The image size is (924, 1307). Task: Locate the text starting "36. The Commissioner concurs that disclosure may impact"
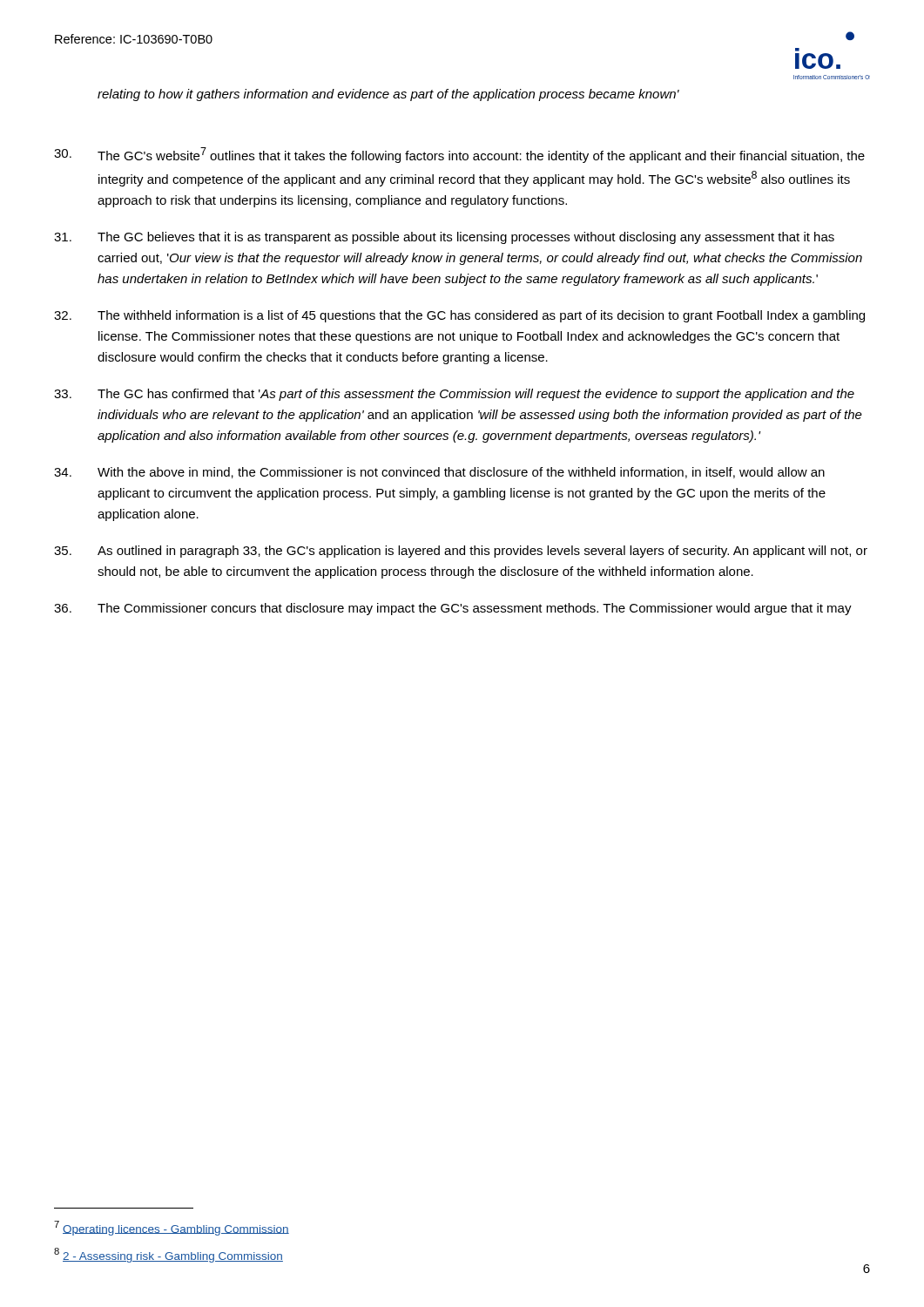[x=462, y=608]
